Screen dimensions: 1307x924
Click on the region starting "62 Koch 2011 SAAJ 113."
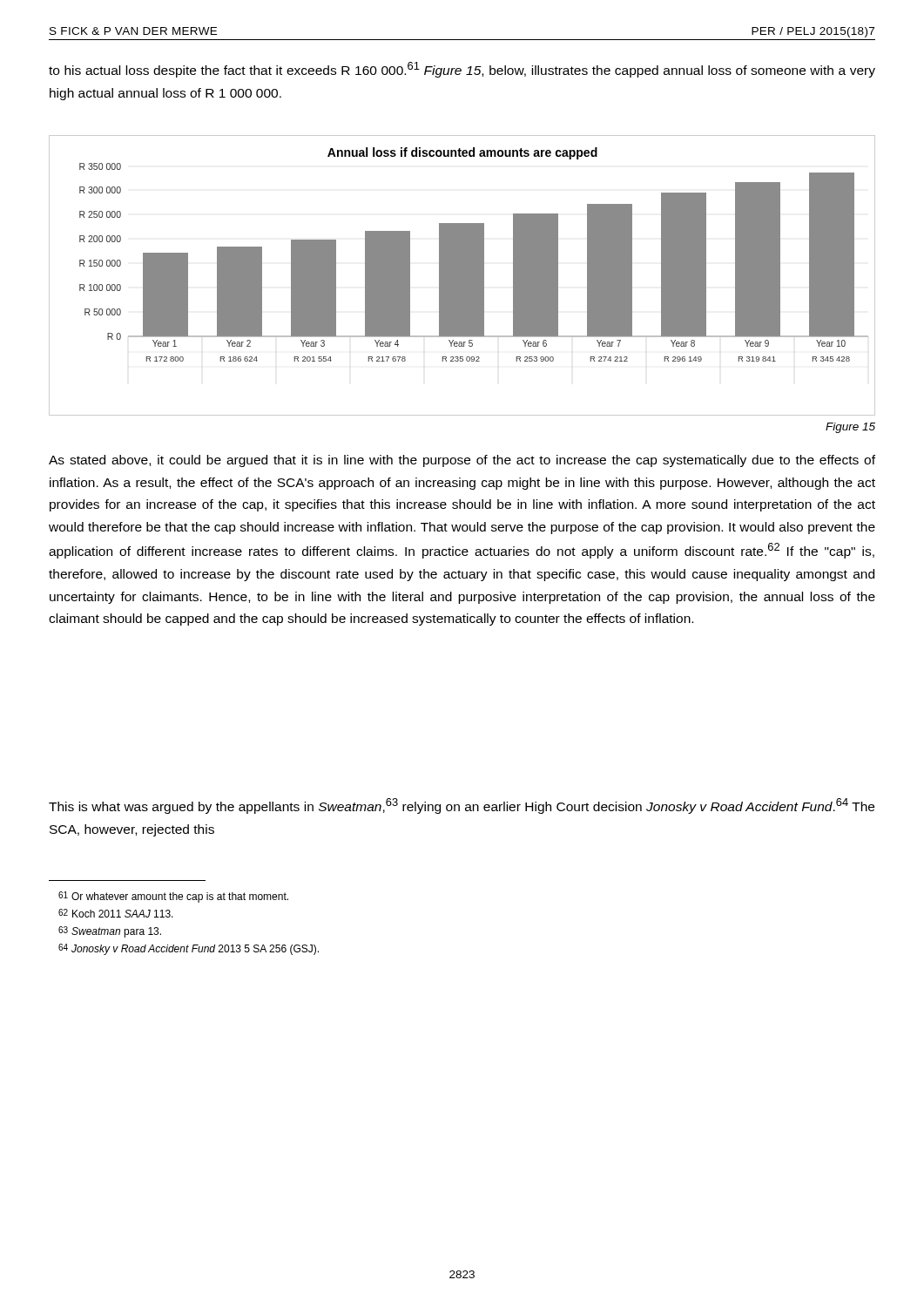click(x=116, y=913)
